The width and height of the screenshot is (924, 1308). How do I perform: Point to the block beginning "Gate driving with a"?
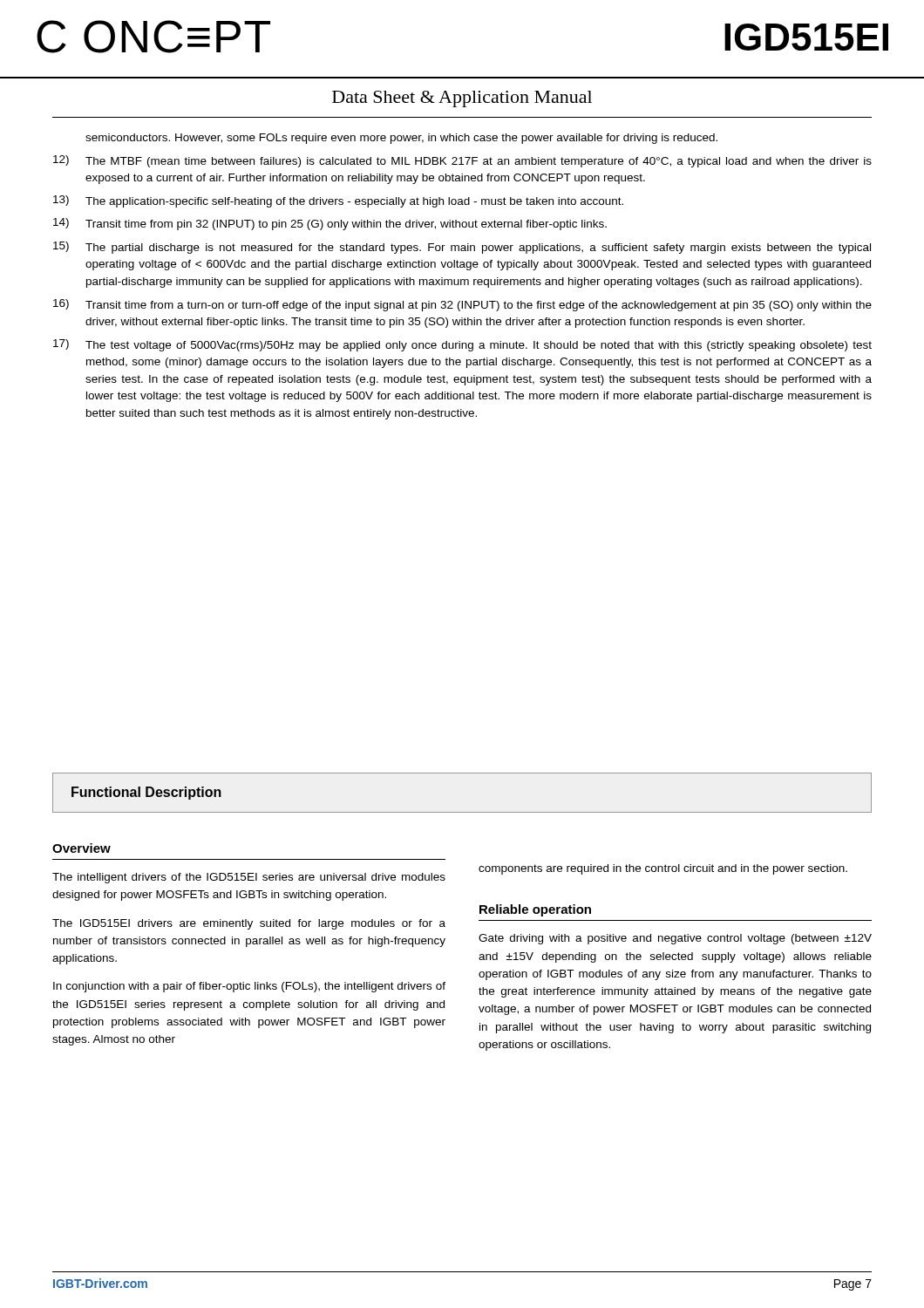675,991
